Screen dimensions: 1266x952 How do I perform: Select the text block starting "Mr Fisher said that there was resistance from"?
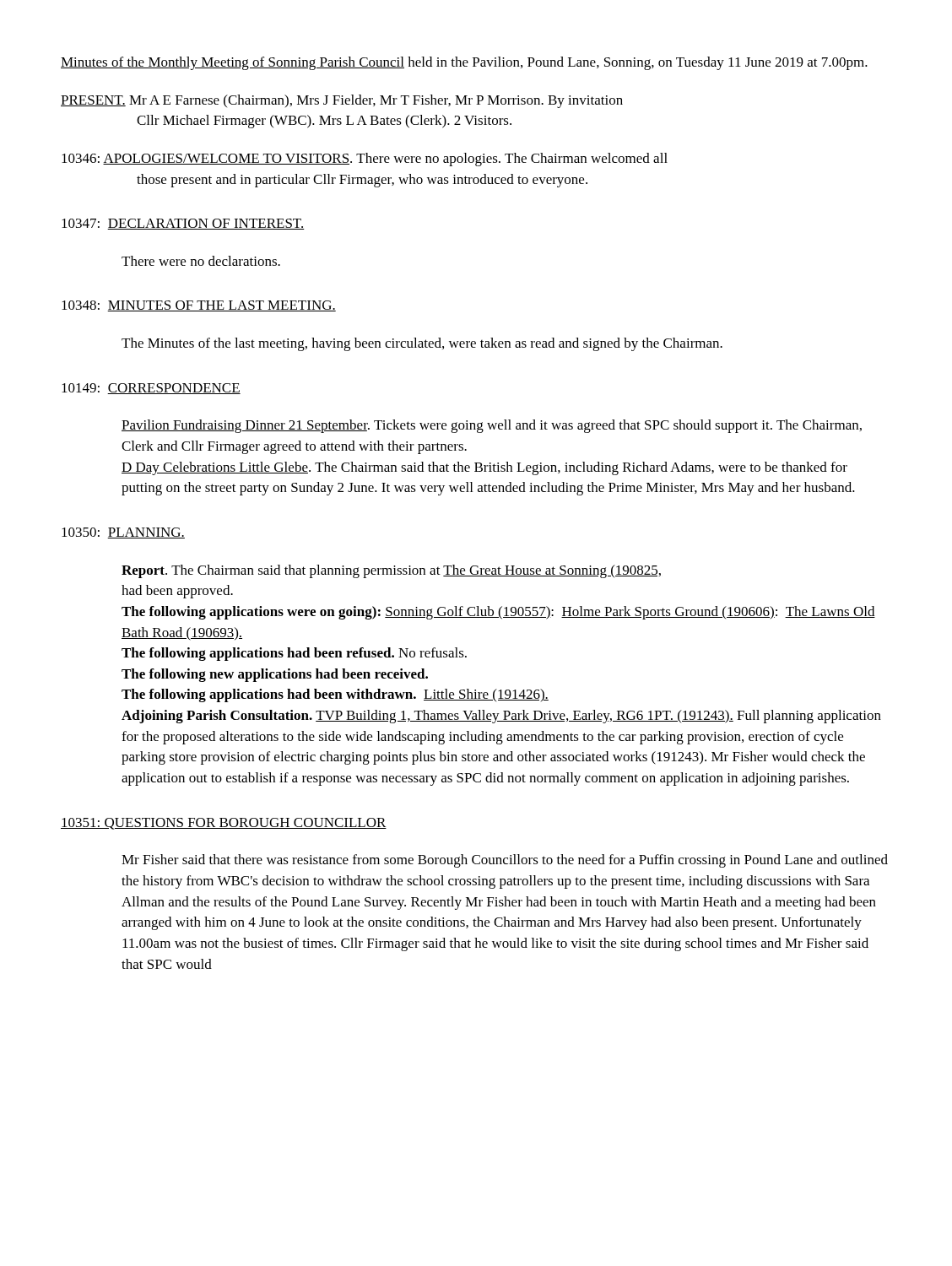pyautogui.click(x=506, y=913)
